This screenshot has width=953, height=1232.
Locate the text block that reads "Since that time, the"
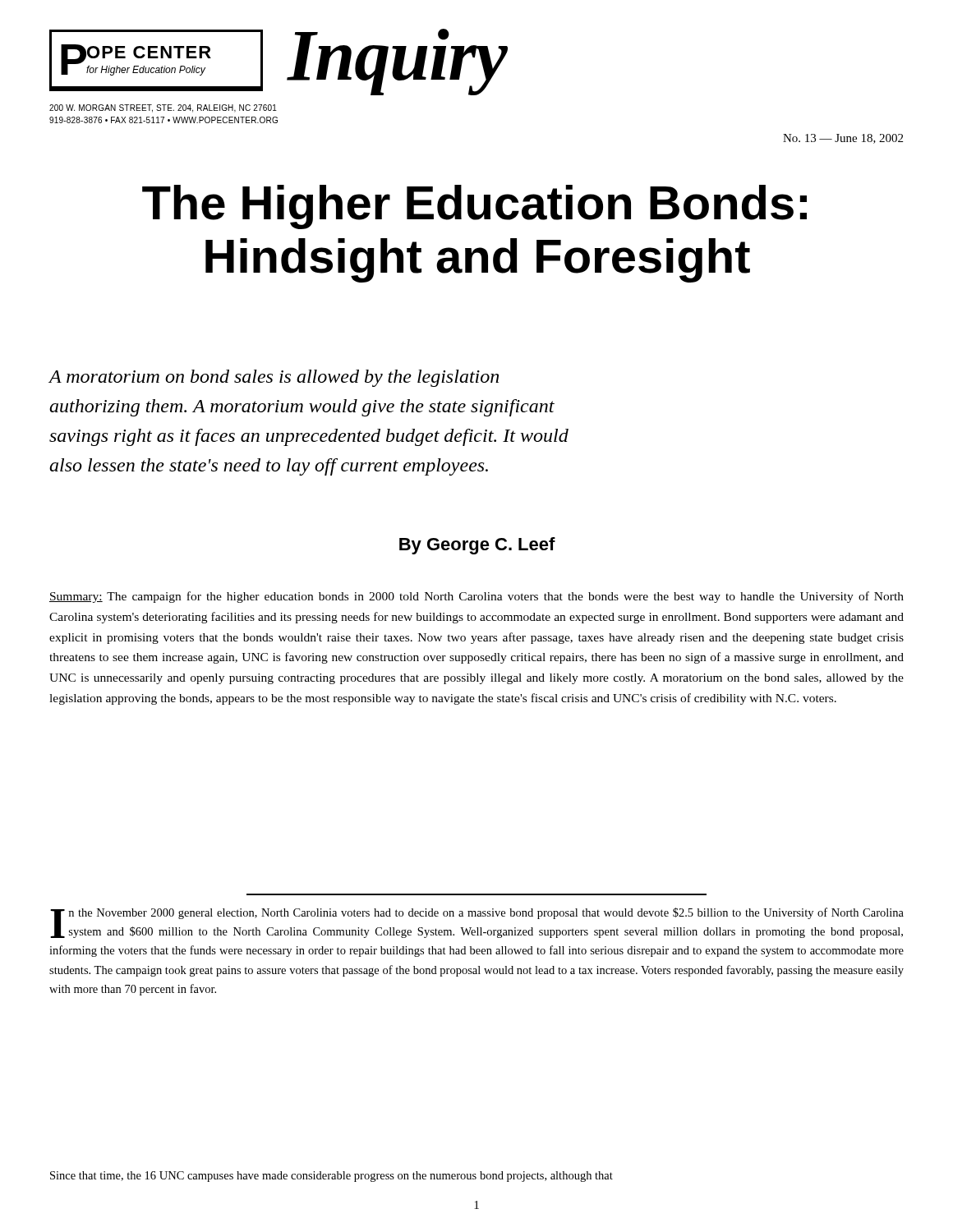[331, 1175]
